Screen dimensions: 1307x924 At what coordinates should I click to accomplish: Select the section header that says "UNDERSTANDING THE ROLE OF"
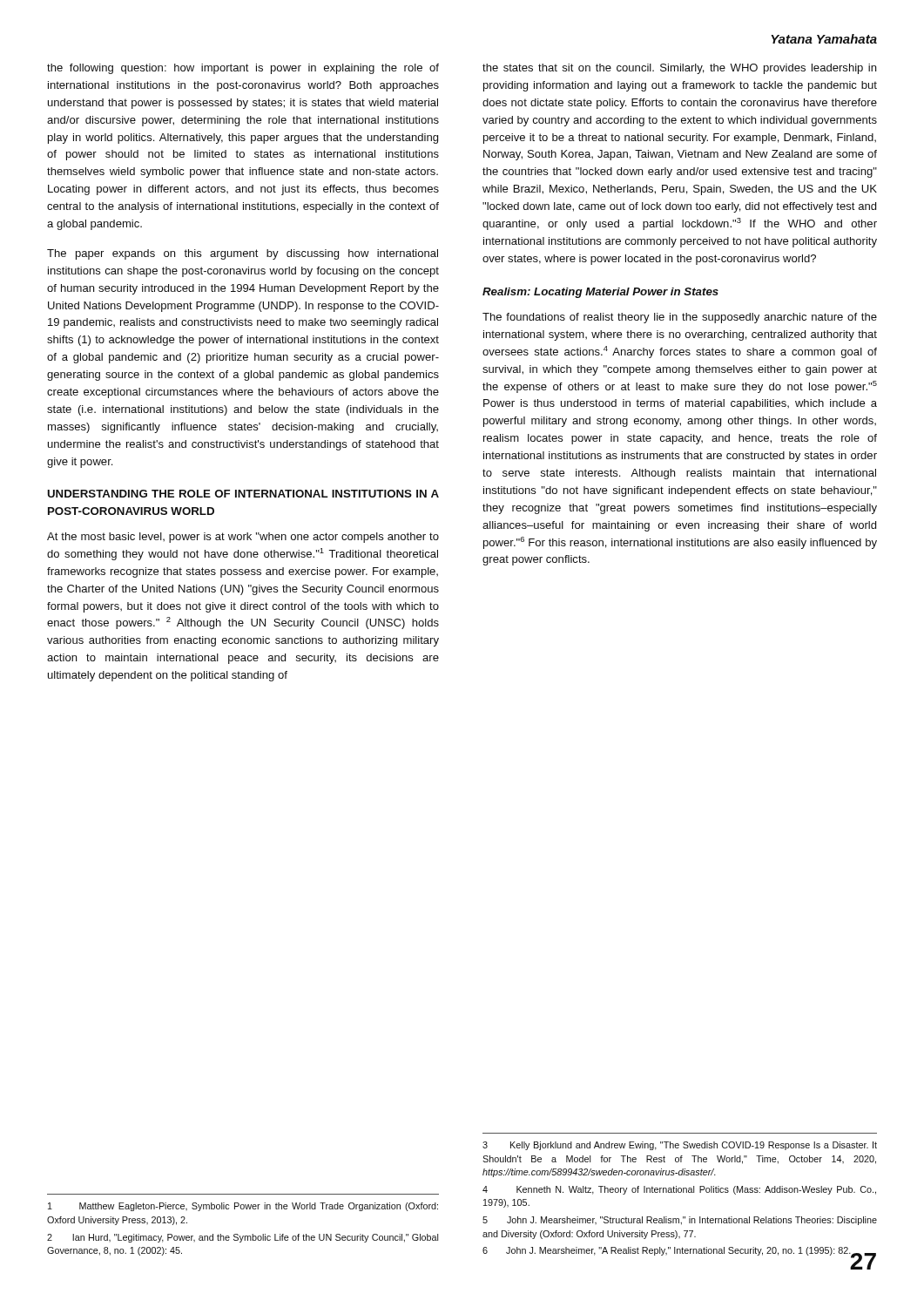(x=243, y=502)
